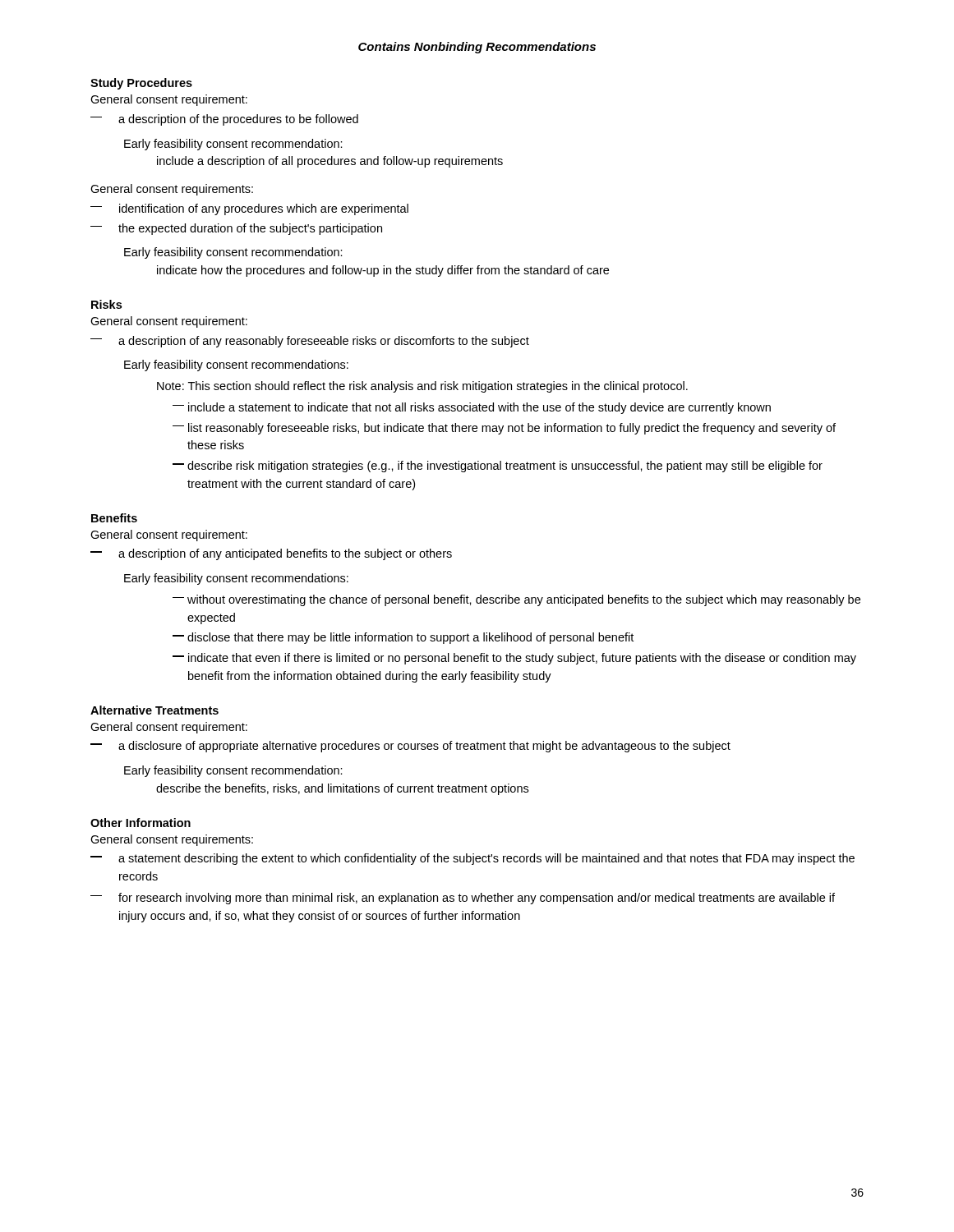
Task: Navigate to the passage starting "describe the benefits, risks, and limitations of current"
Action: point(343,788)
